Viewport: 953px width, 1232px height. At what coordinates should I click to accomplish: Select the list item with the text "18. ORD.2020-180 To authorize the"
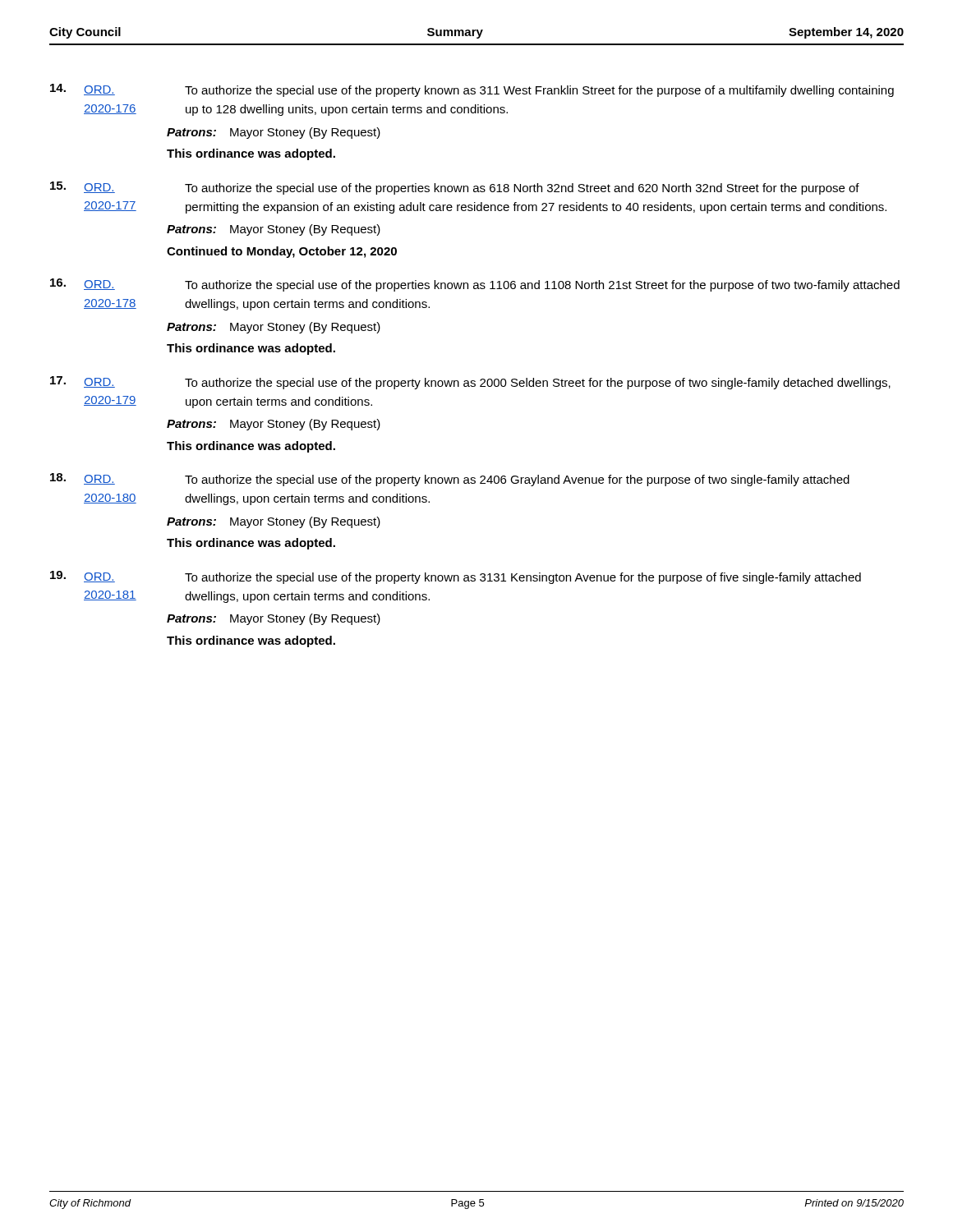pyautogui.click(x=450, y=480)
